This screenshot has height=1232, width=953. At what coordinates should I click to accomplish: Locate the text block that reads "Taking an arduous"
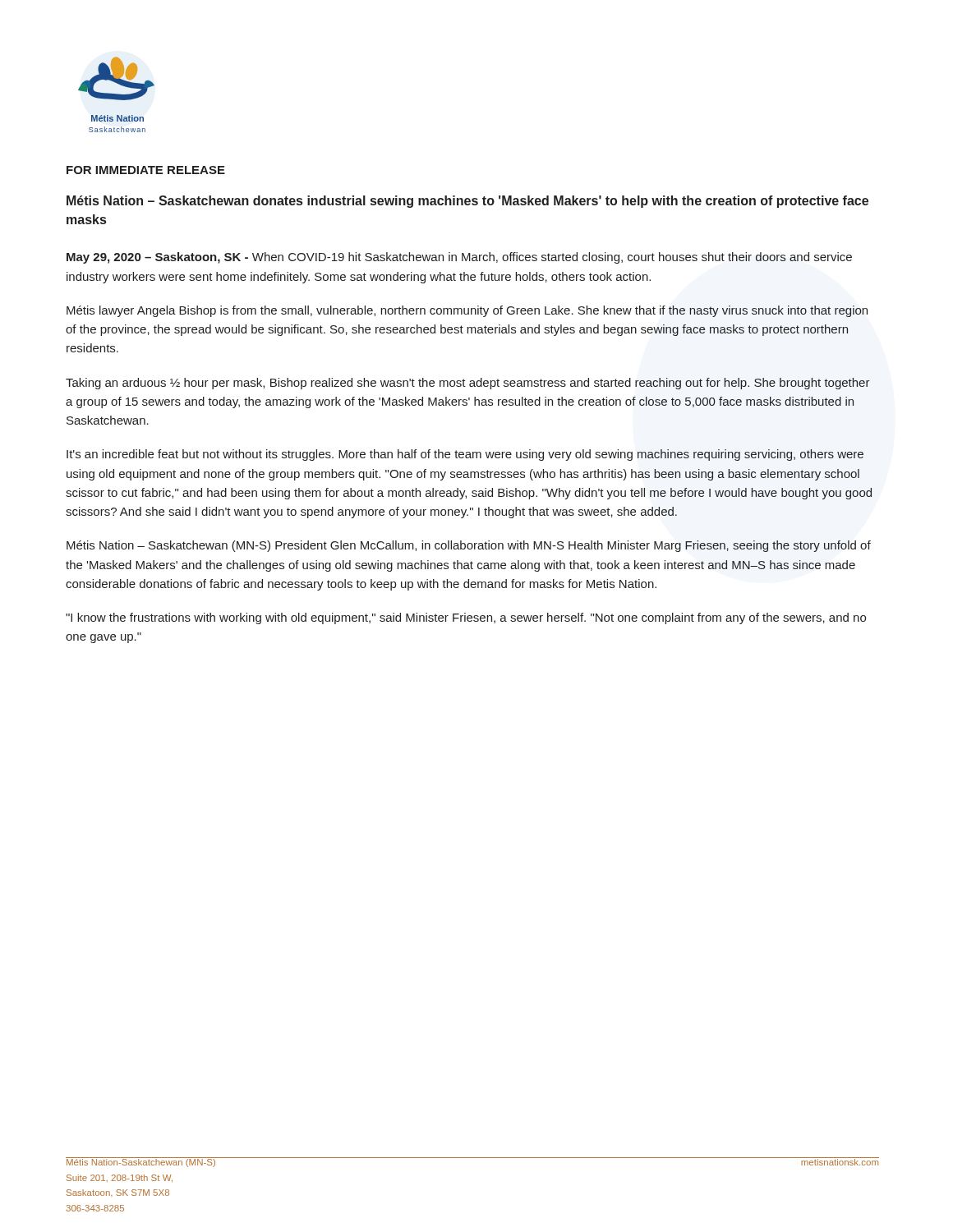468,401
